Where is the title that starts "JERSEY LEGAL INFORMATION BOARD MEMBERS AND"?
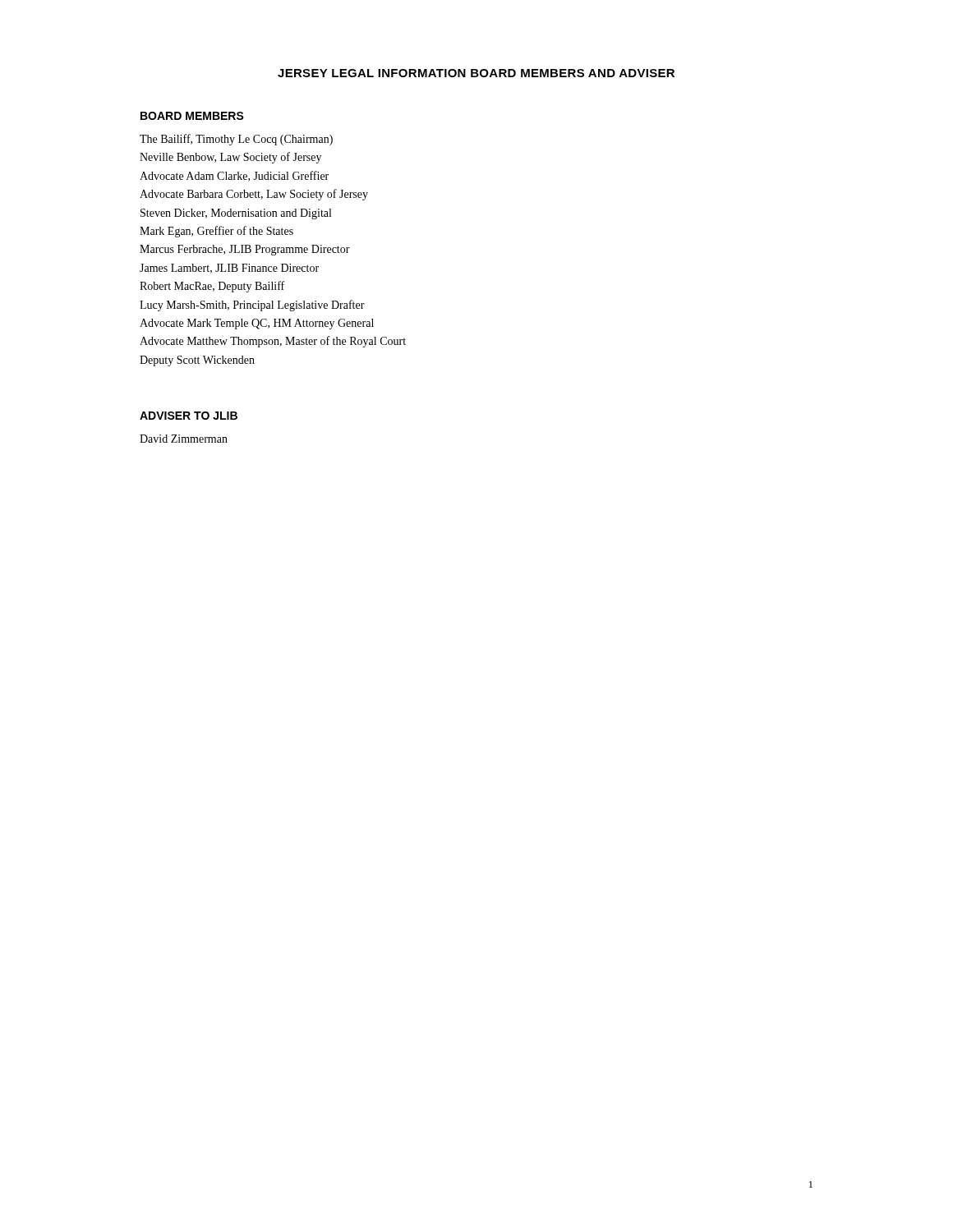Image resolution: width=953 pixels, height=1232 pixels. (476, 73)
